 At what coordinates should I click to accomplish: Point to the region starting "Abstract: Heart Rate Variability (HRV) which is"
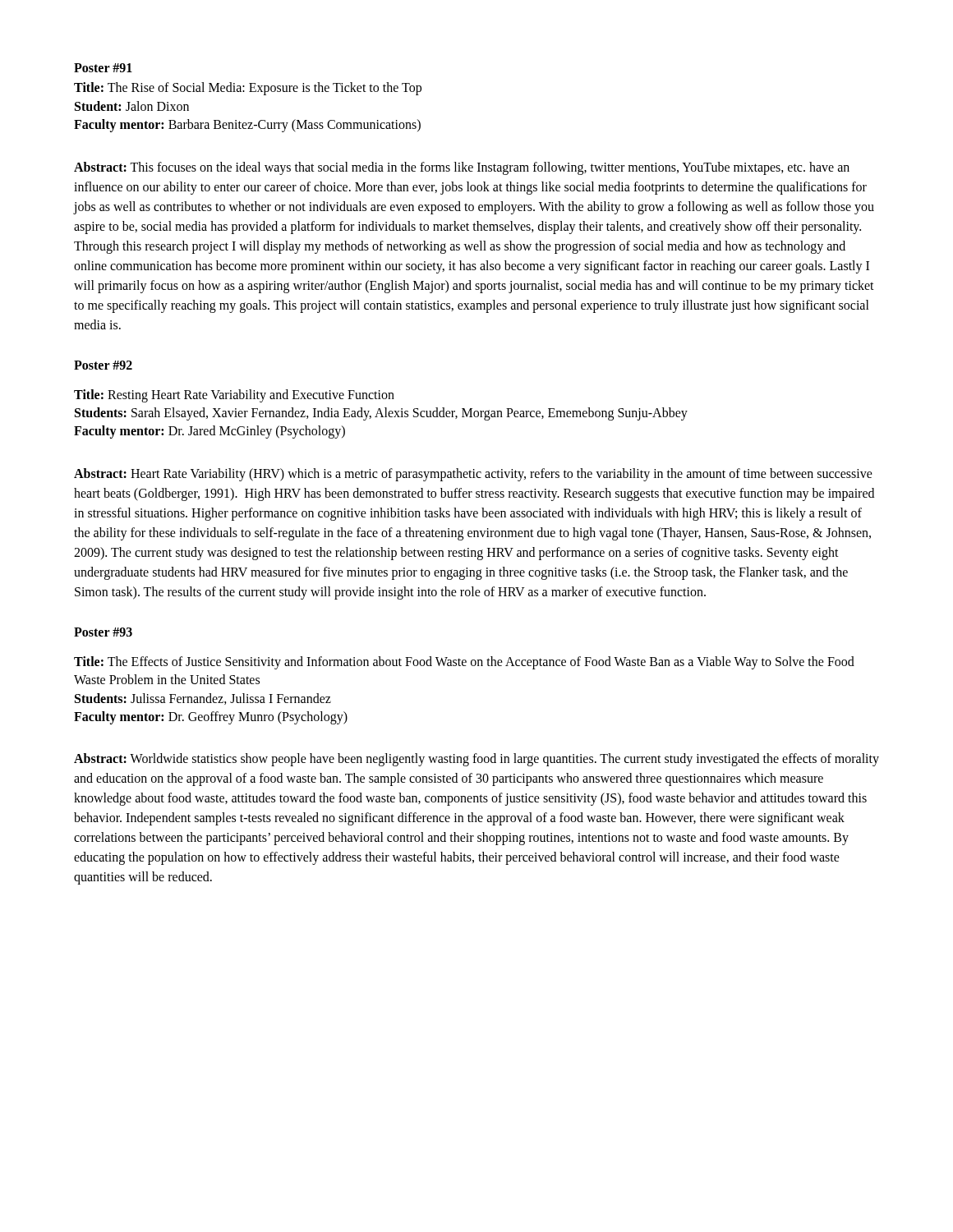pyautogui.click(x=476, y=533)
